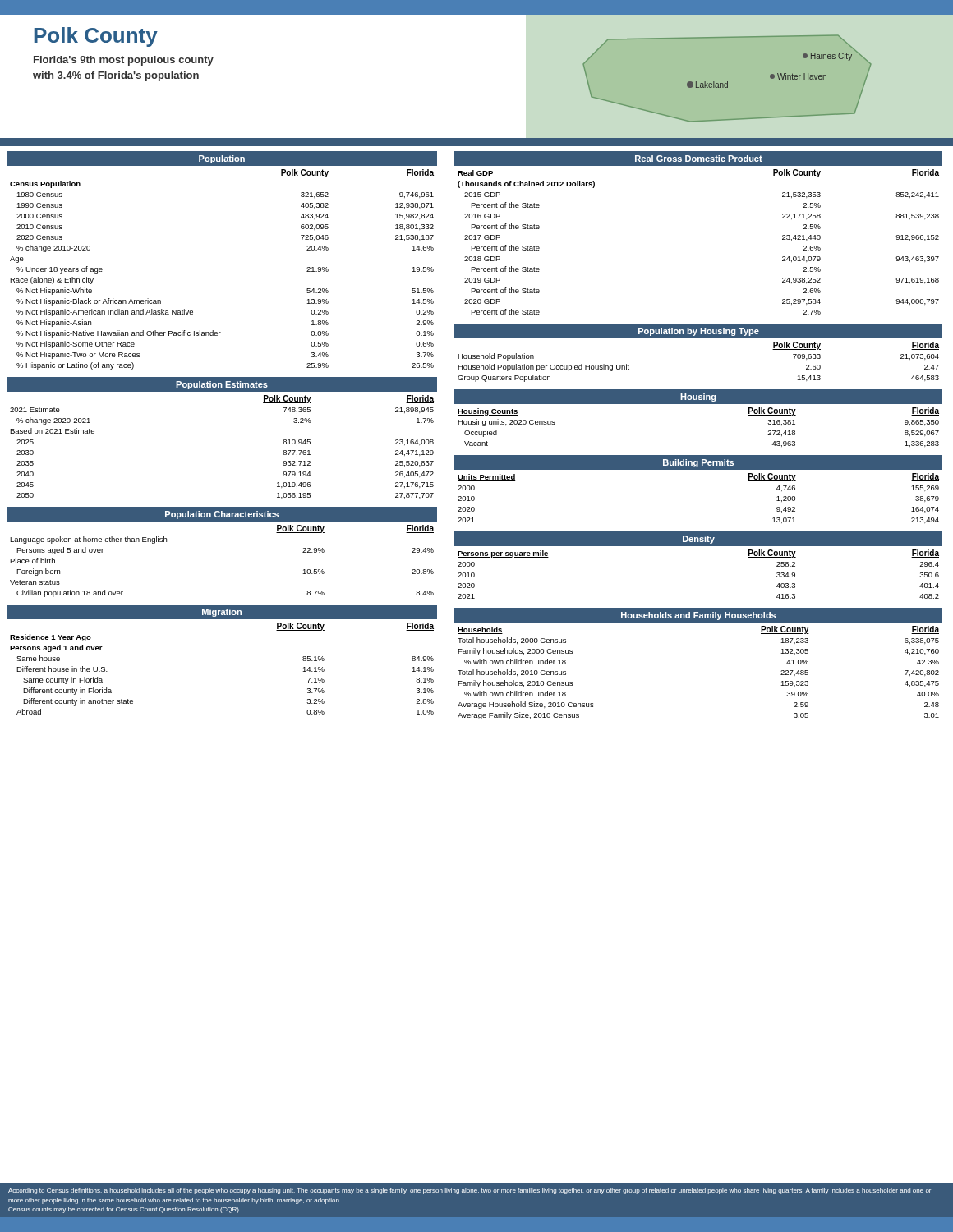Viewport: 953px width, 1232px height.
Task: Locate the table with the text "Based on 2021"
Action: [x=222, y=448]
